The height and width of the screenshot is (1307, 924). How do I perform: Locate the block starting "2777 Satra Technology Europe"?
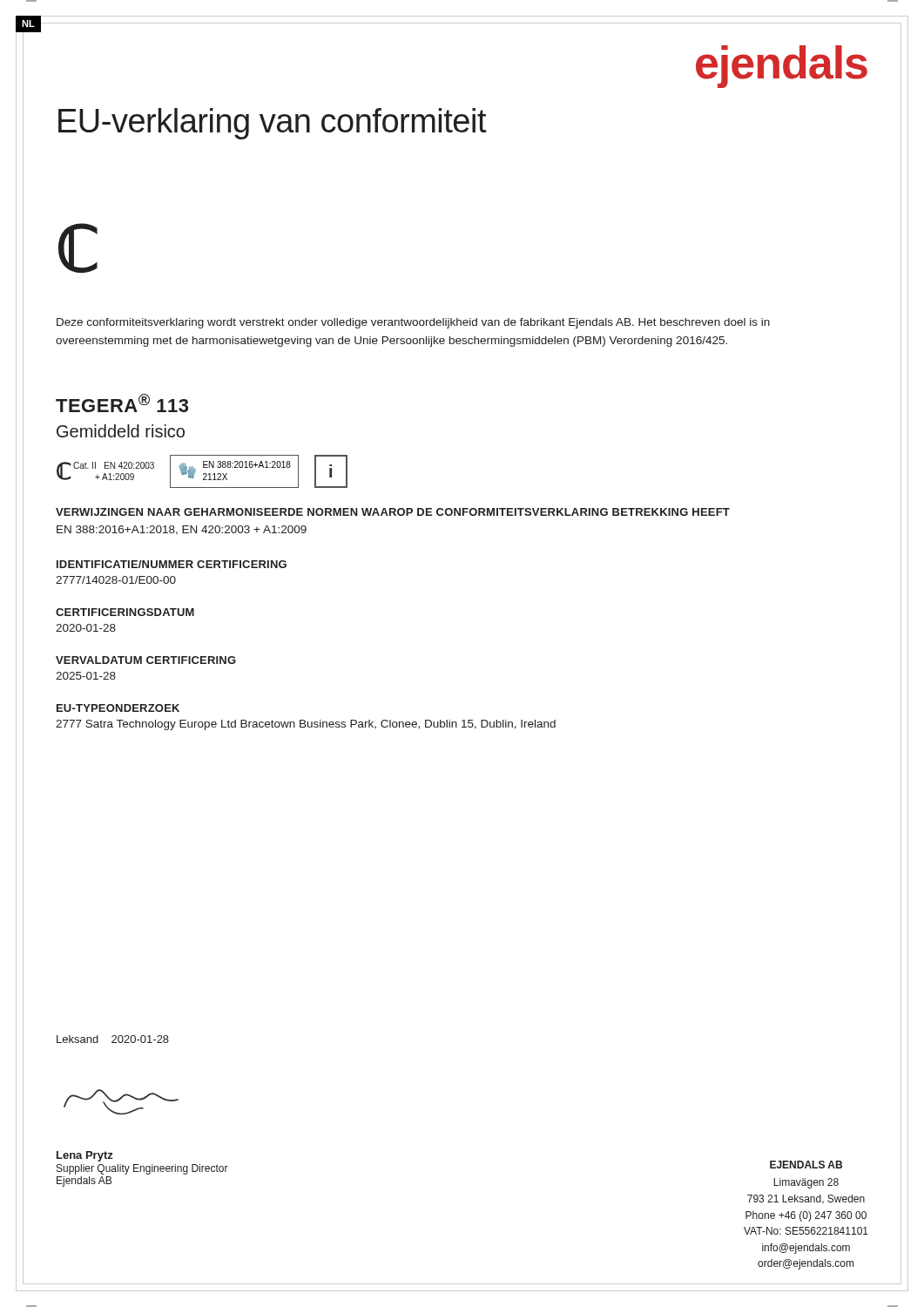pyautogui.click(x=306, y=724)
